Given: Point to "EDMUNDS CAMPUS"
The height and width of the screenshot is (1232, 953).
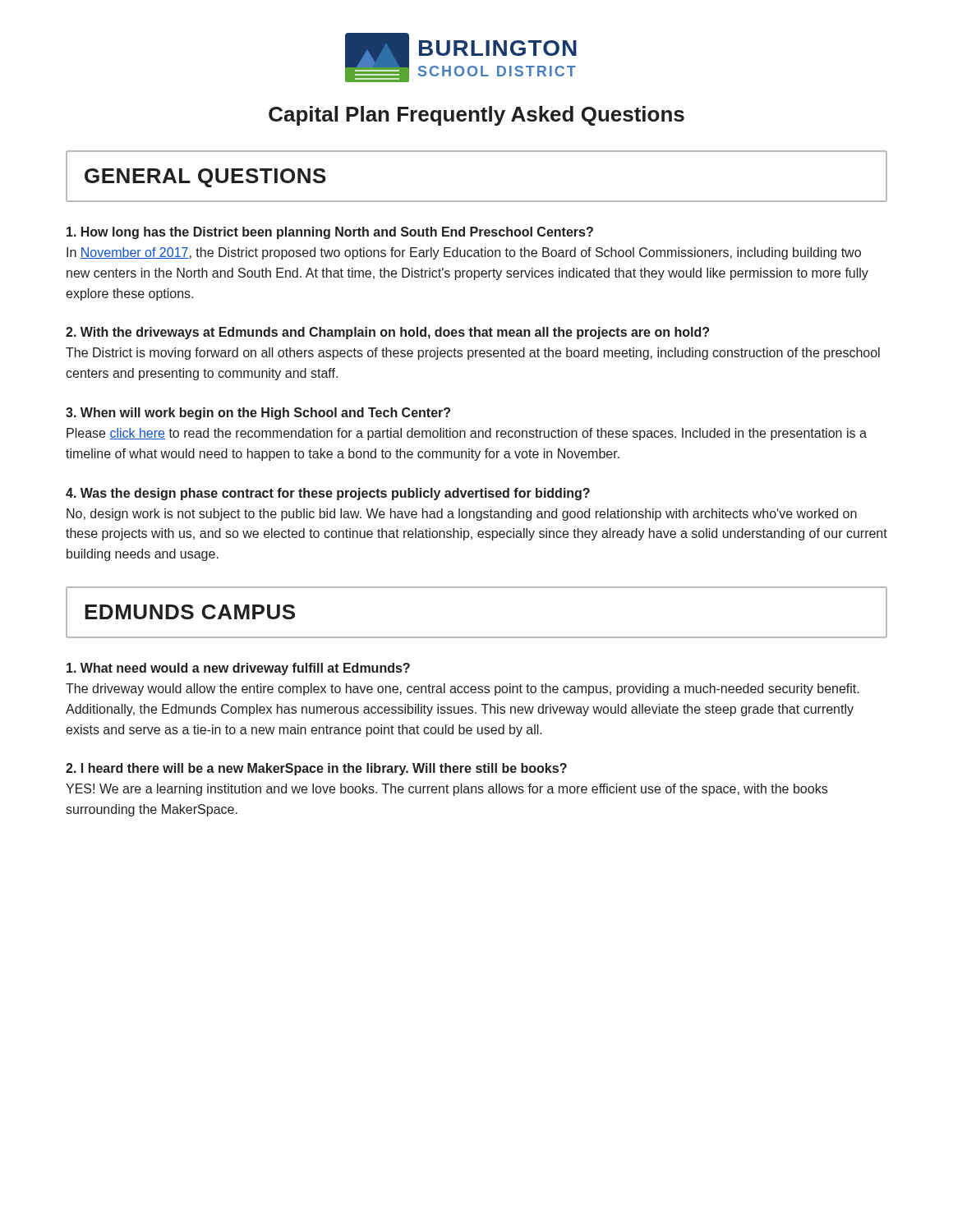Looking at the screenshot, I should click(x=190, y=612).
